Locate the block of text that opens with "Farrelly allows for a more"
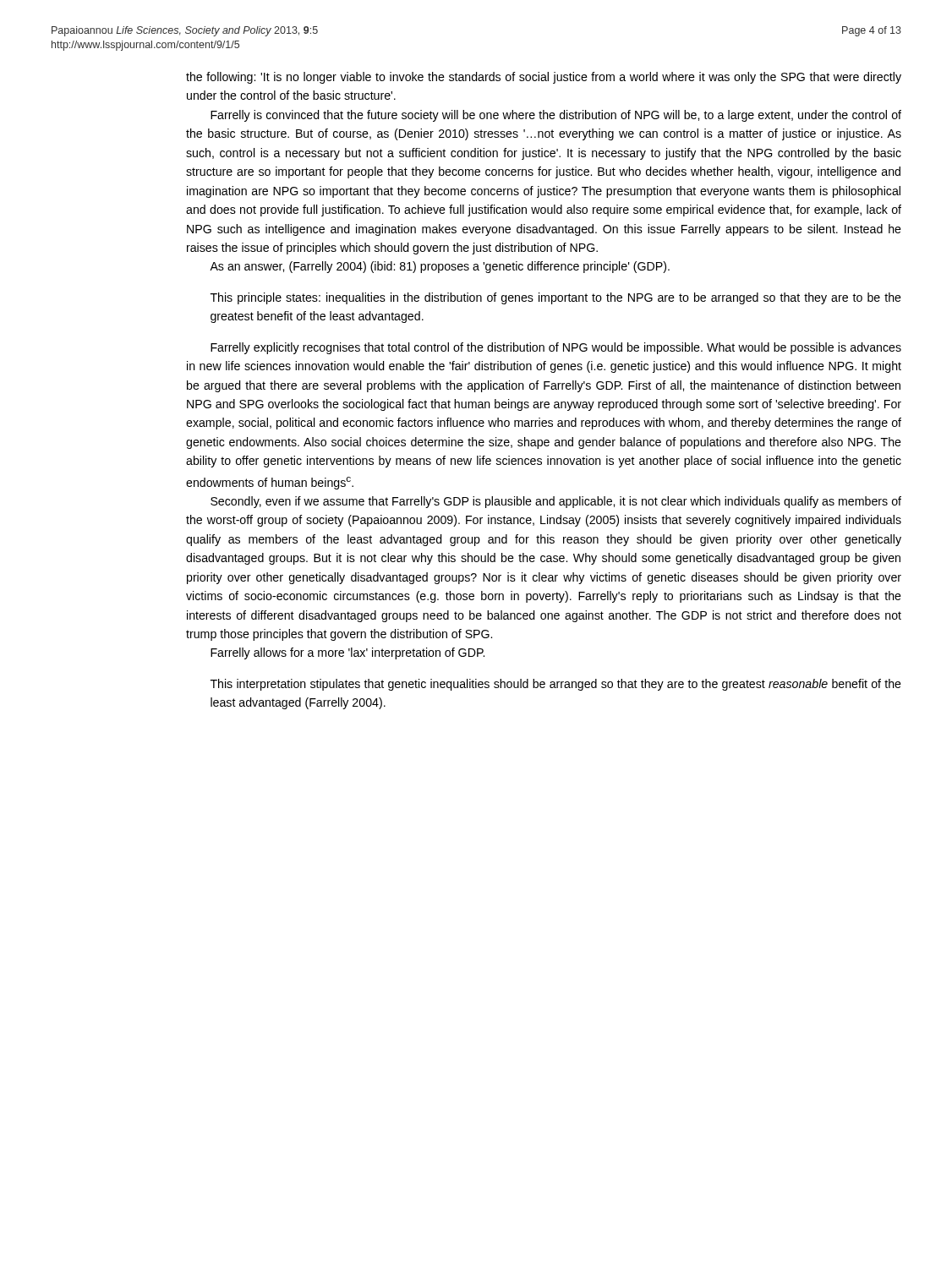 click(x=348, y=653)
